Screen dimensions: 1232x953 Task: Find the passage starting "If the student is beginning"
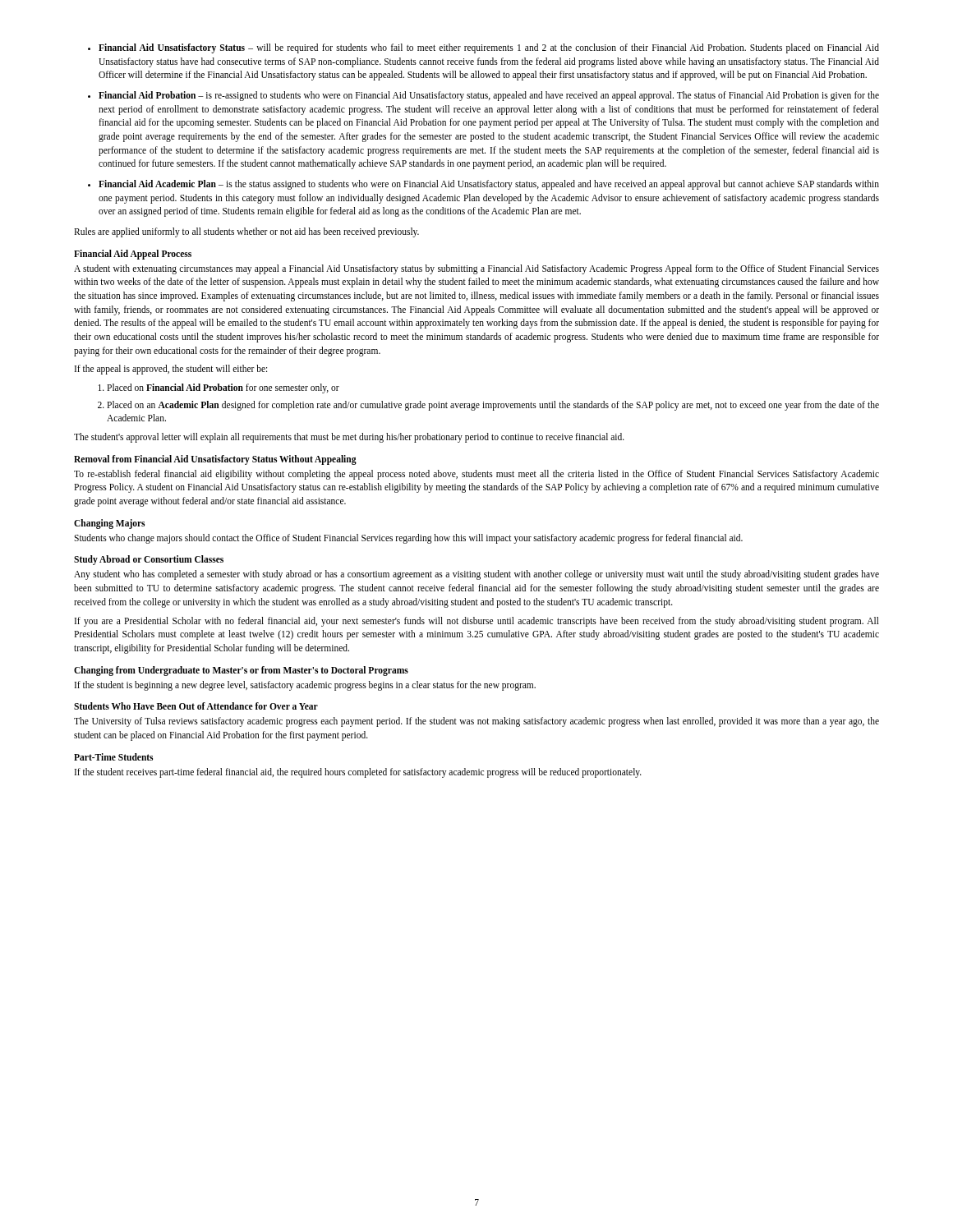[305, 685]
